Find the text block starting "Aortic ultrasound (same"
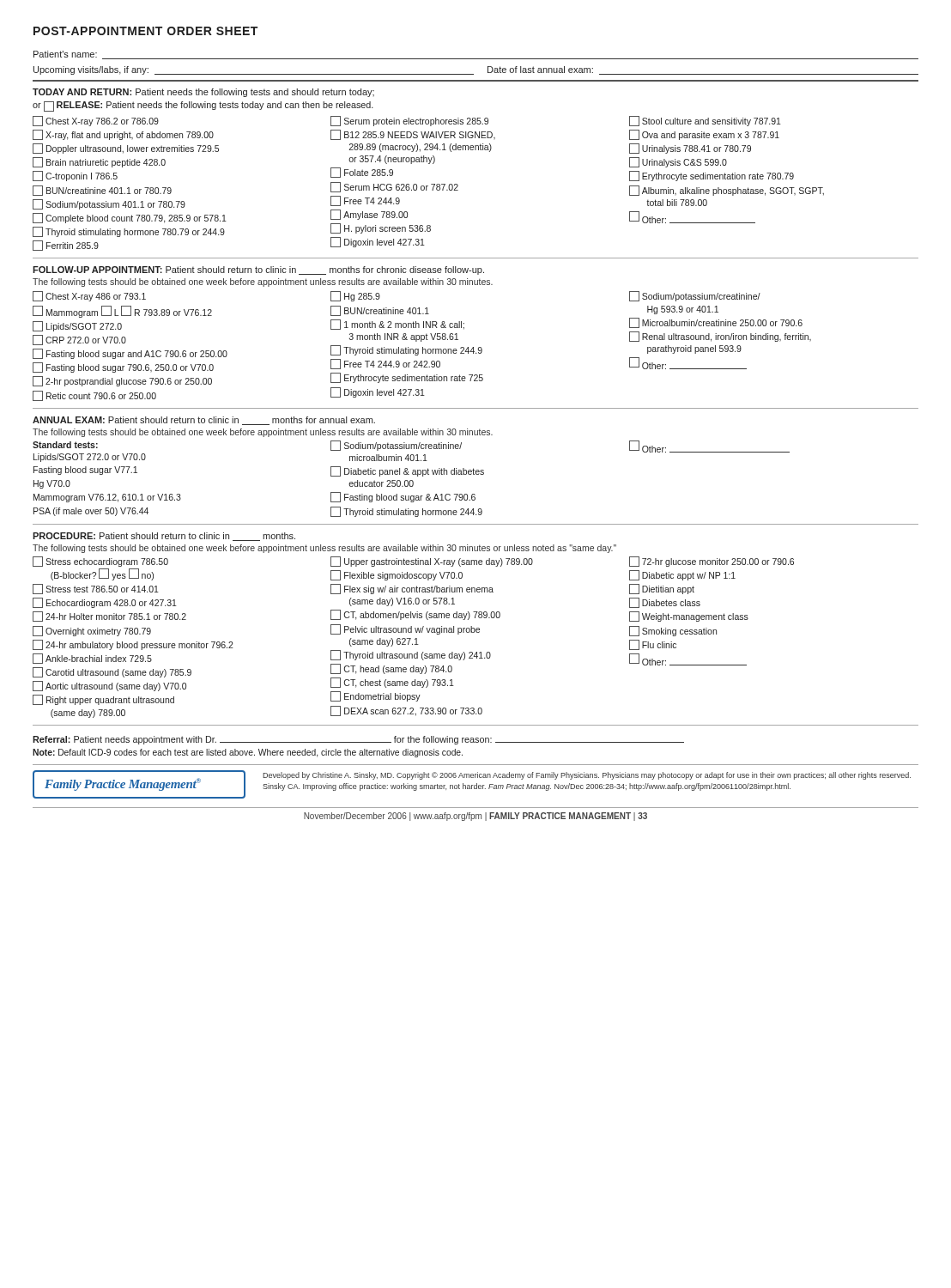 click(x=110, y=686)
